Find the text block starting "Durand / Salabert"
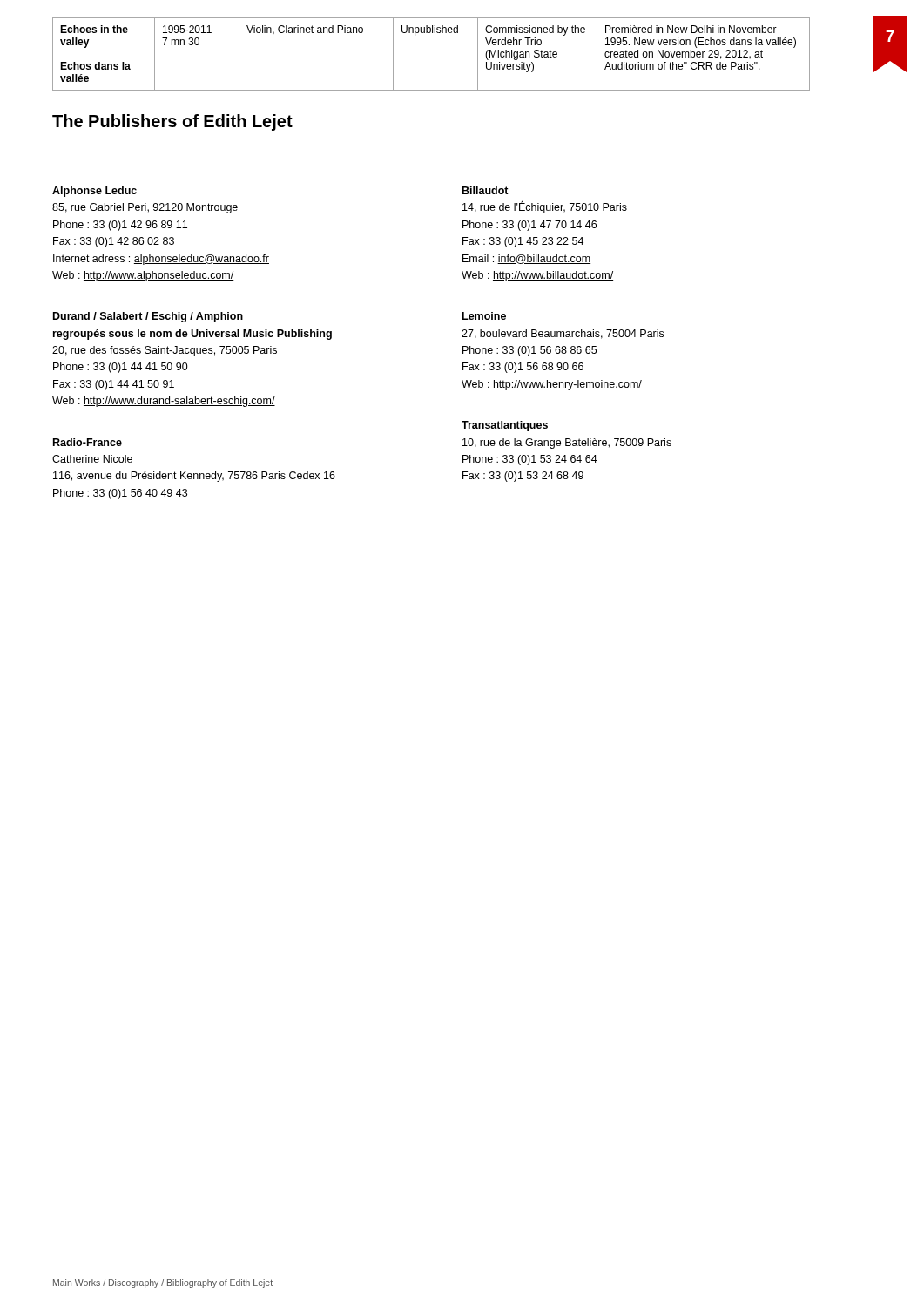Screen dimensions: 1307x924 (192, 359)
